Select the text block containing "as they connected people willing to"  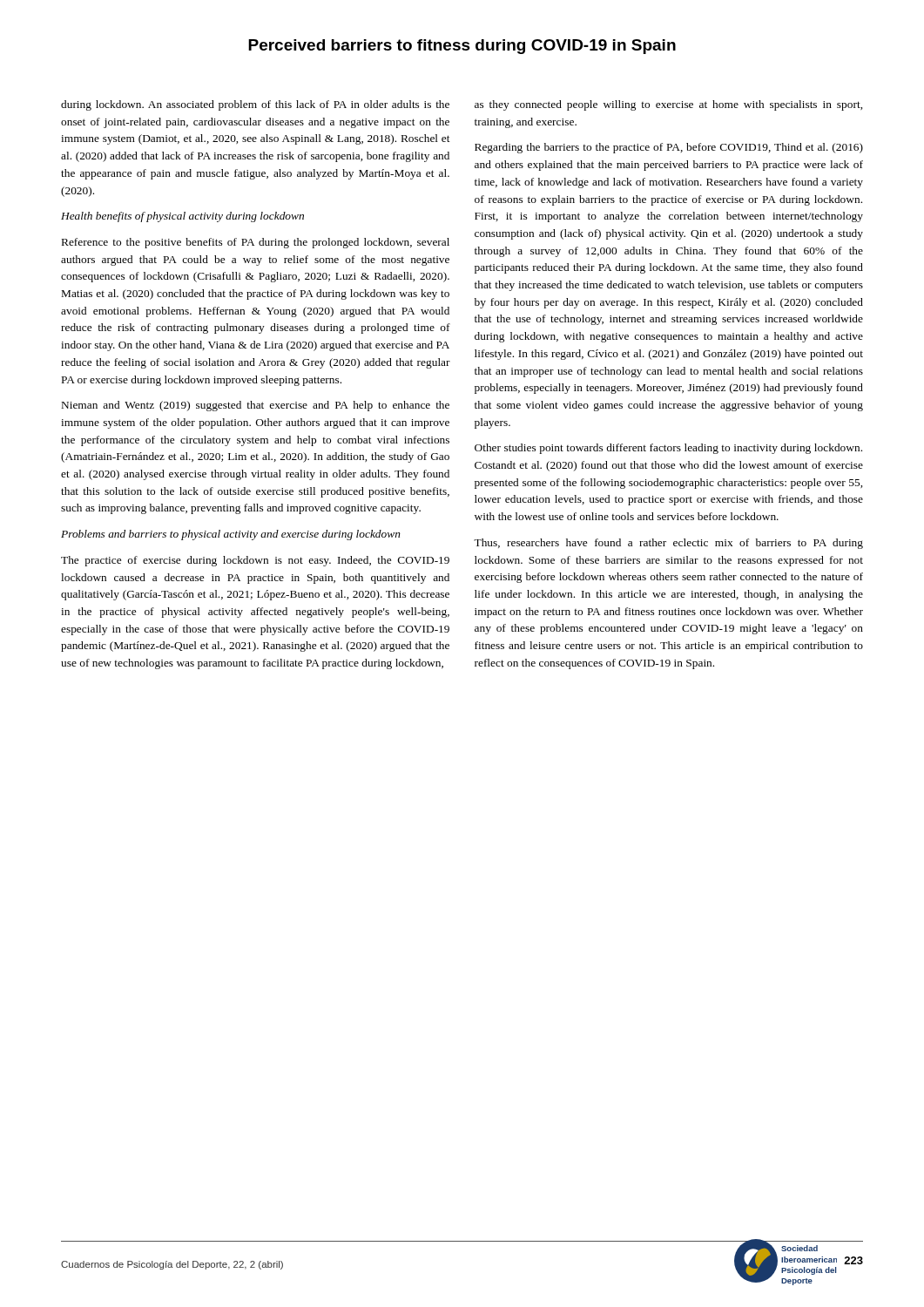point(669,113)
